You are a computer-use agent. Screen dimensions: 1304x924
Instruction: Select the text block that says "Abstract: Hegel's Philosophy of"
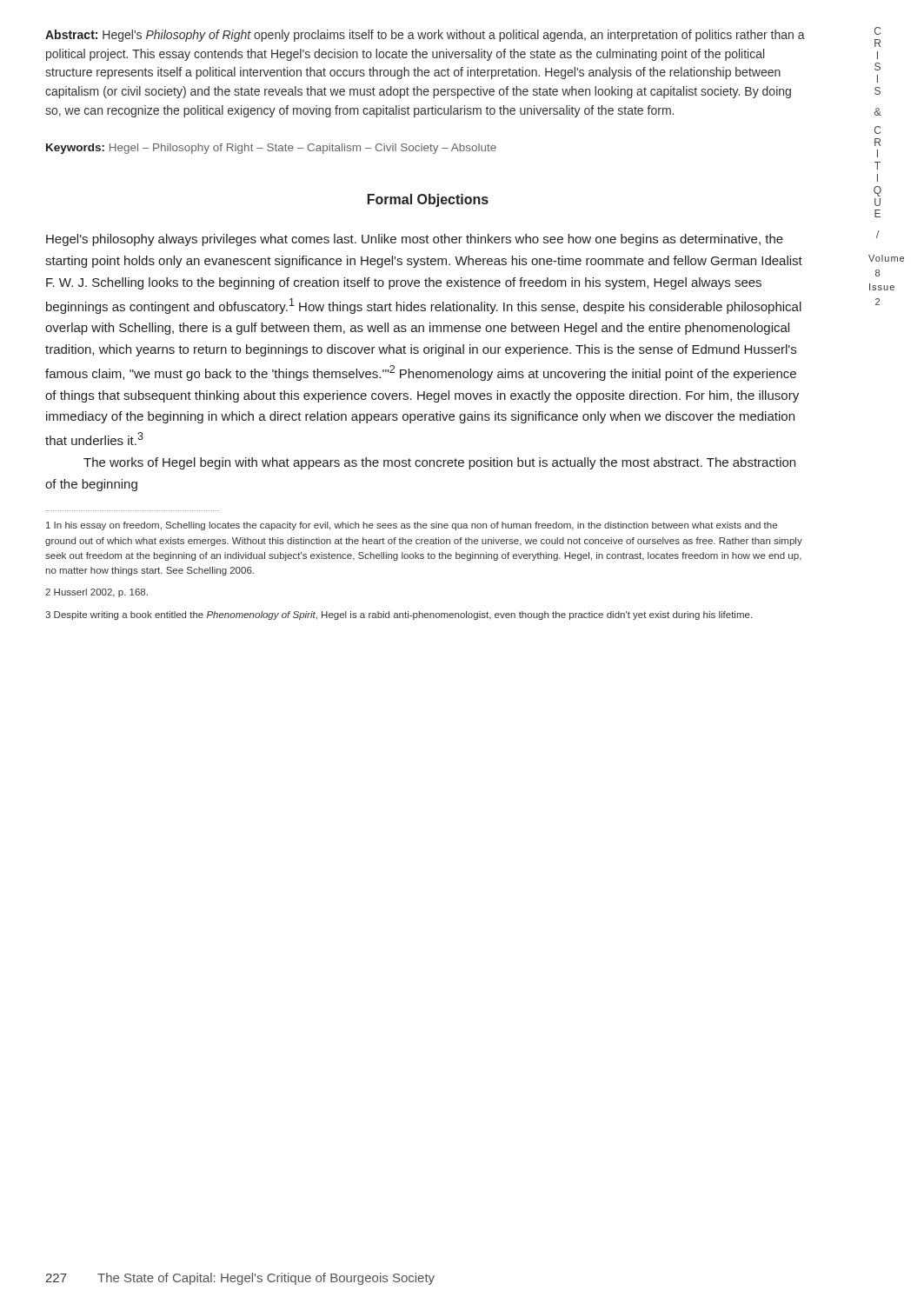tap(425, 72)
